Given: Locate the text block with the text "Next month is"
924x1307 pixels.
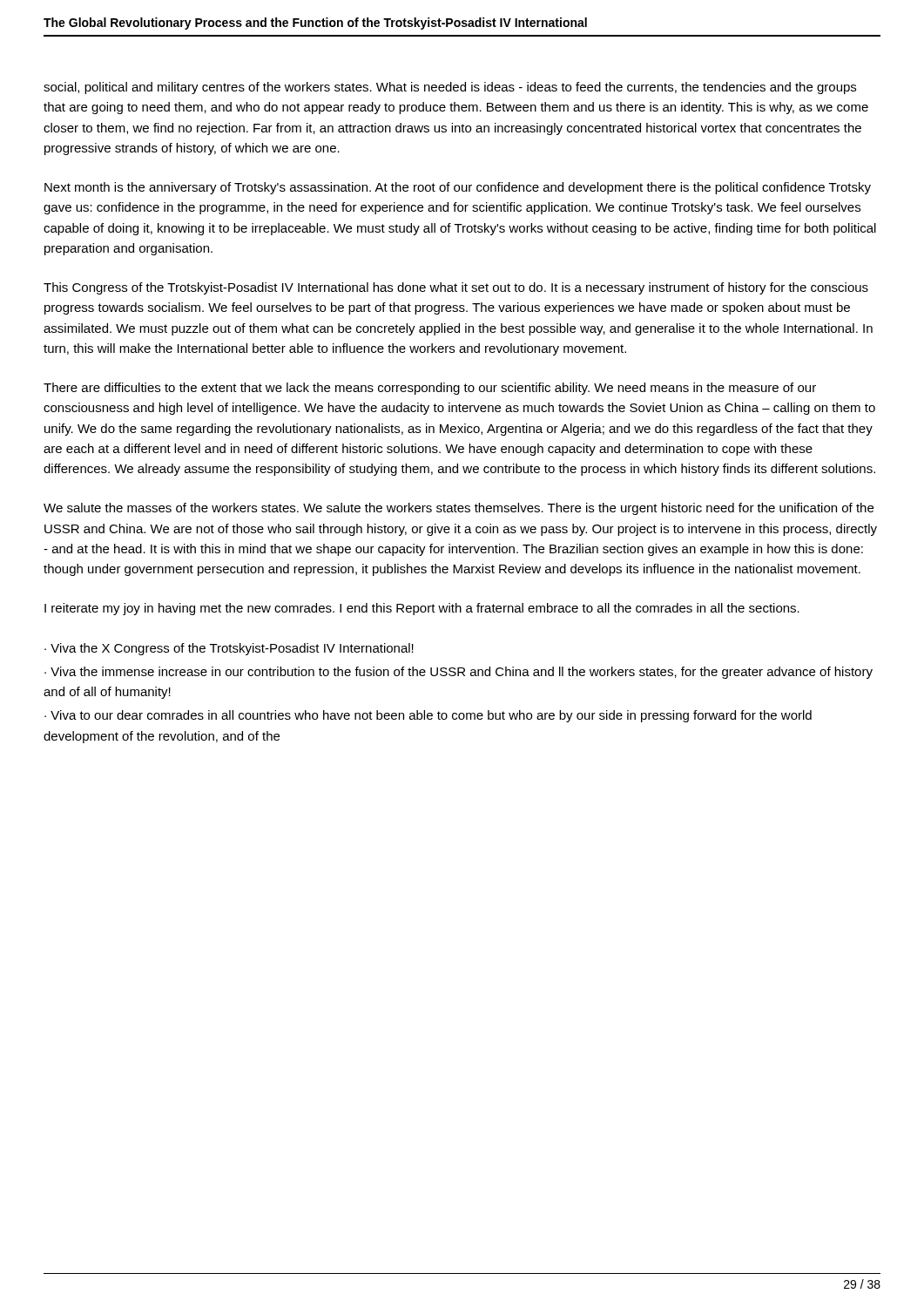Looking at the screenshot, I should 460,217.
